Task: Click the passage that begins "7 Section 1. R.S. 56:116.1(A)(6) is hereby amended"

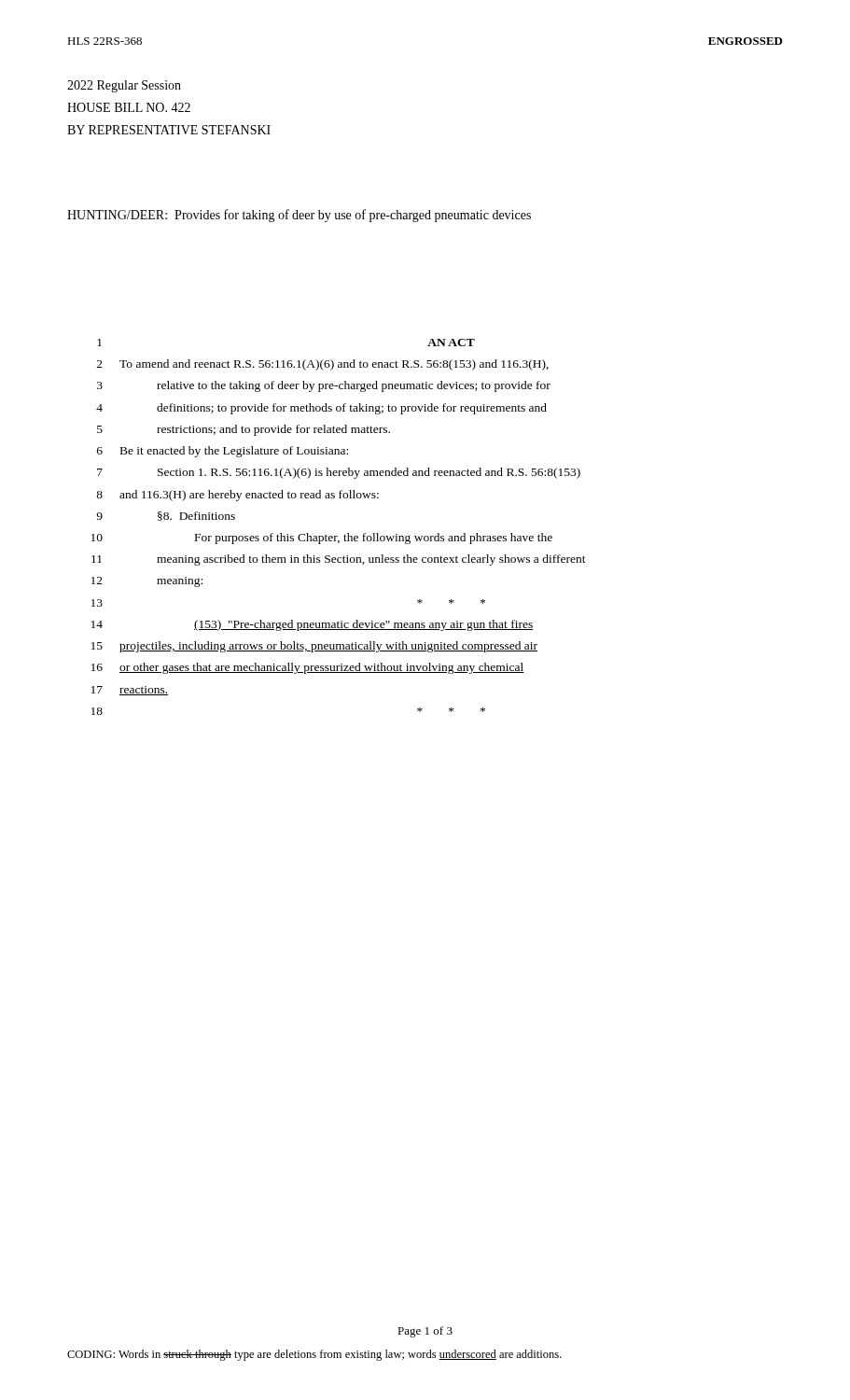Action: point(425,472)
